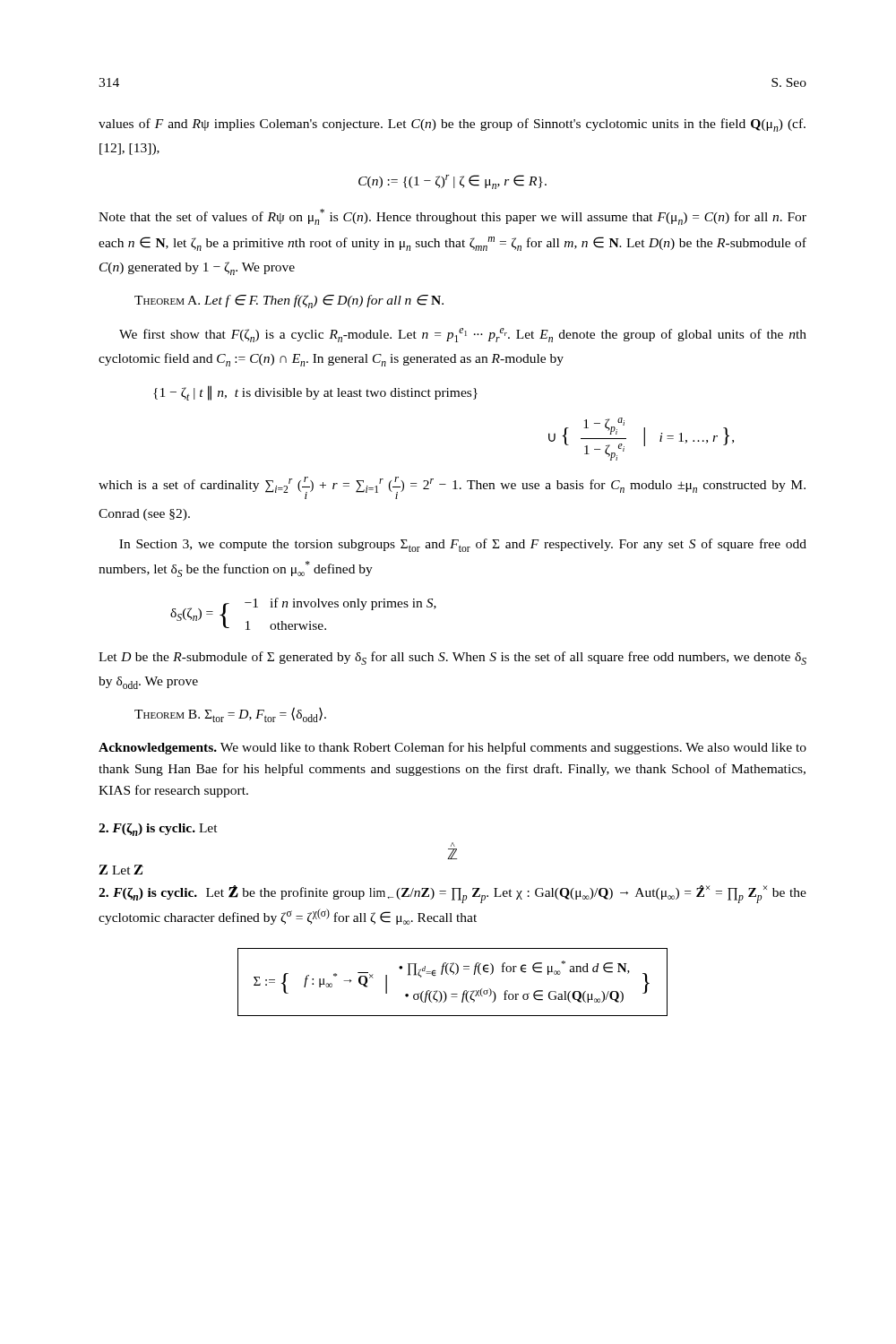Click on the text block containing "In Section 3, we"
Image resolution: width=896 pixels, height=1344 pixels.
tap(452, 558)
